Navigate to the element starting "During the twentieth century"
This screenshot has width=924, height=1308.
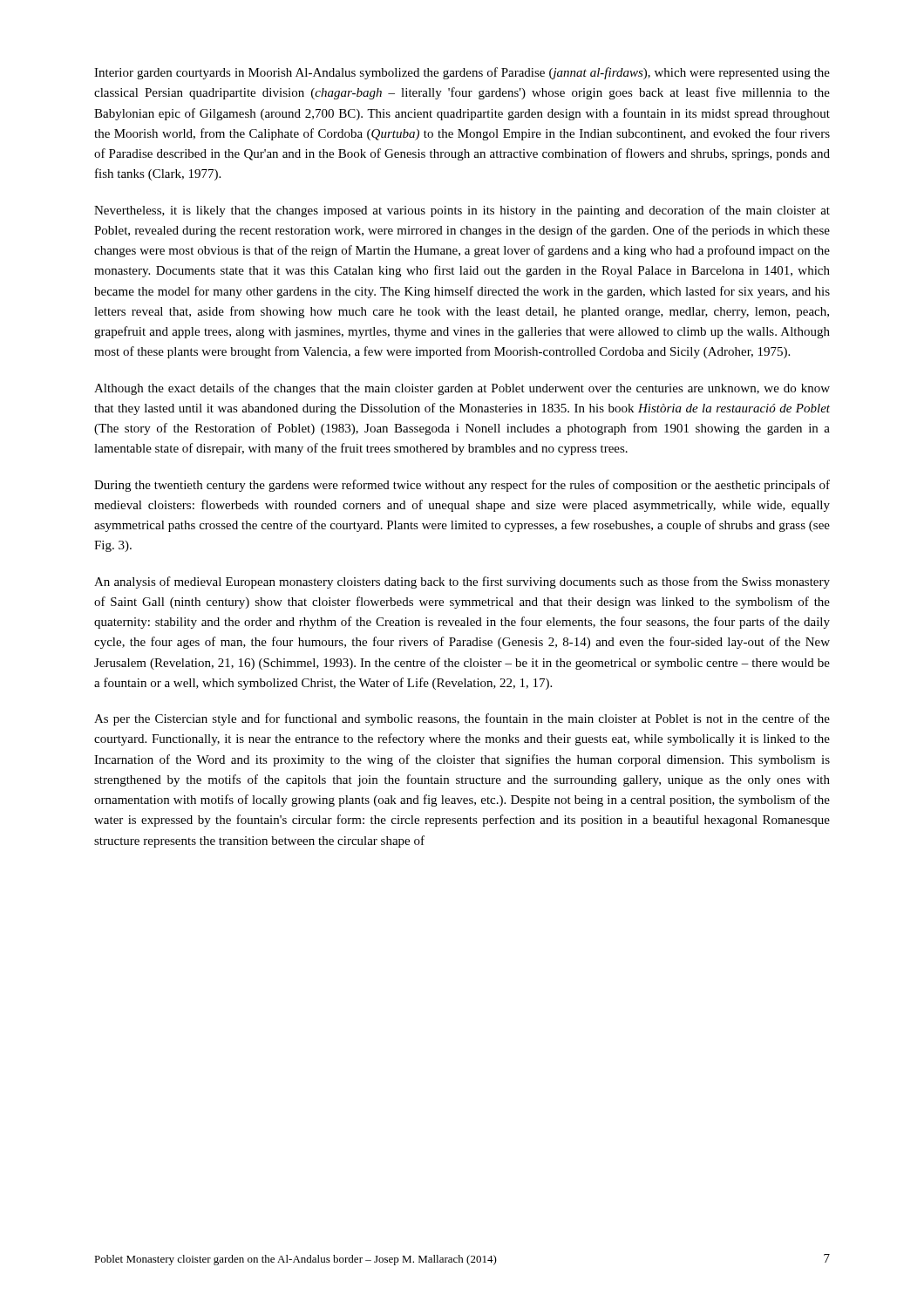click(462, 515)
